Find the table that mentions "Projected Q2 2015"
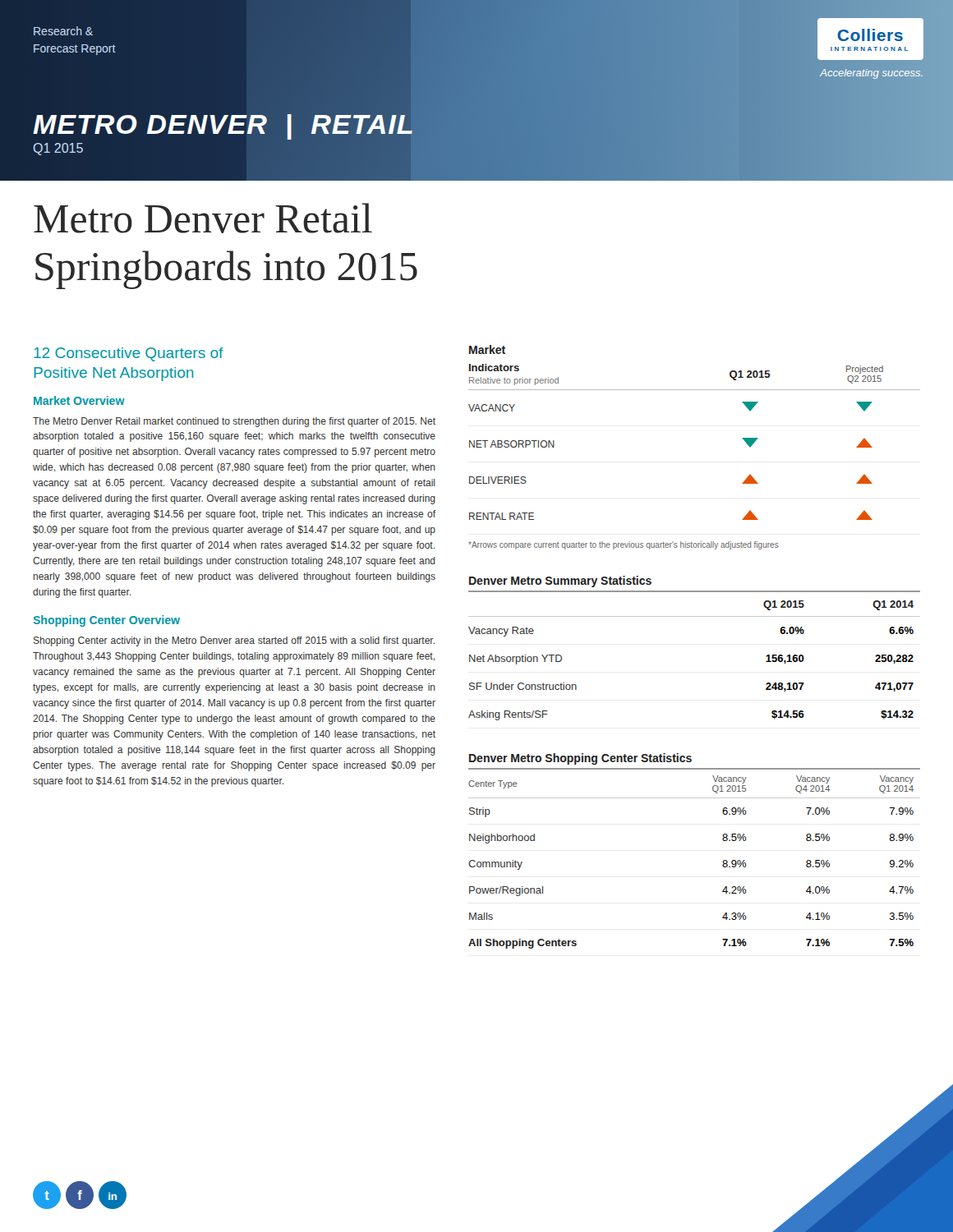Image resolution: width=953 pixels, height=1232 pixels. coord(694,447)
